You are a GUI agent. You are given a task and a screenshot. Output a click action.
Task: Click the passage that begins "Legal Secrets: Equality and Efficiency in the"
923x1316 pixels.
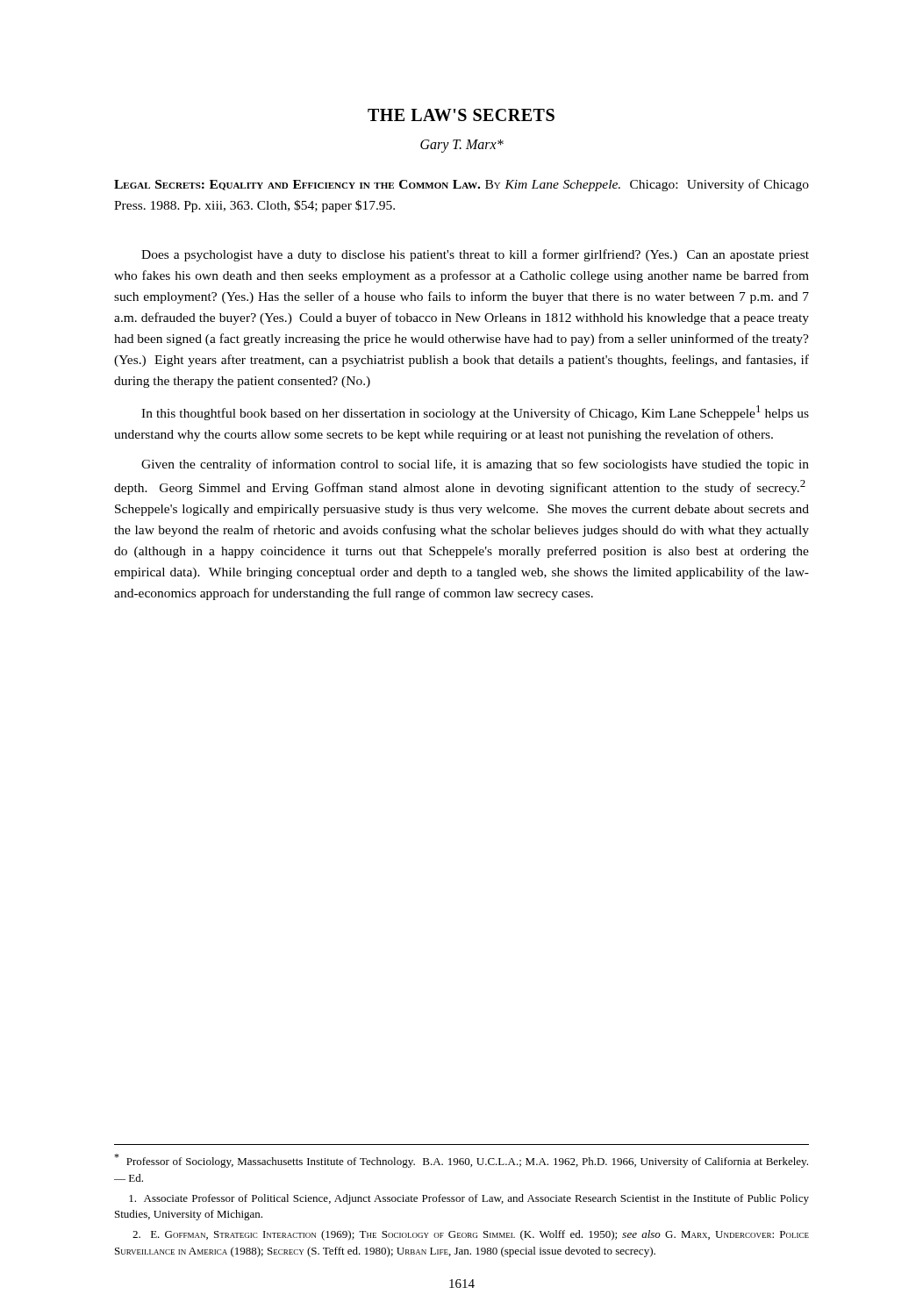tap(462, 194)
